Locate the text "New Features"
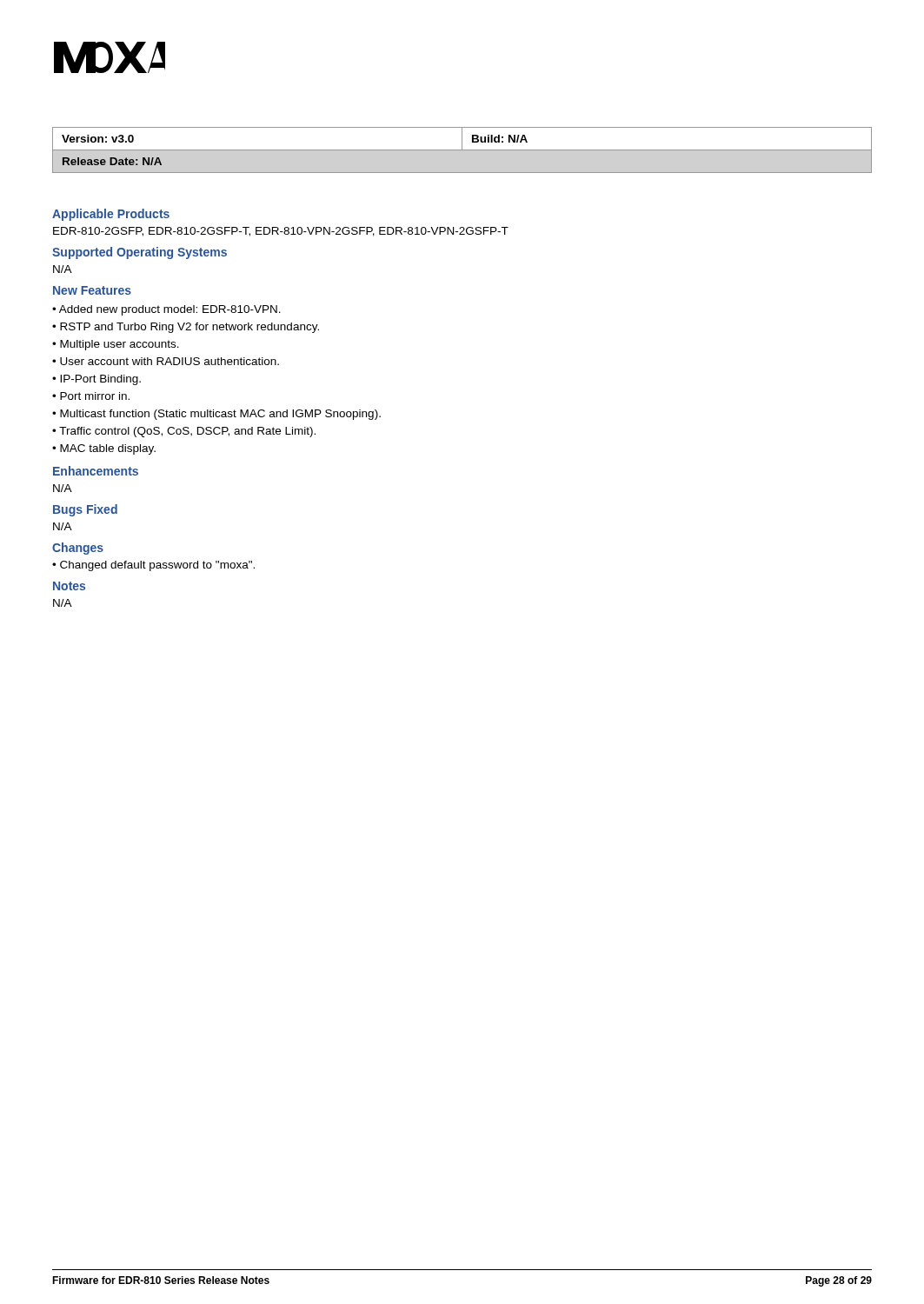The width and height of the screenshot is (924, 1304). [92, 290]
